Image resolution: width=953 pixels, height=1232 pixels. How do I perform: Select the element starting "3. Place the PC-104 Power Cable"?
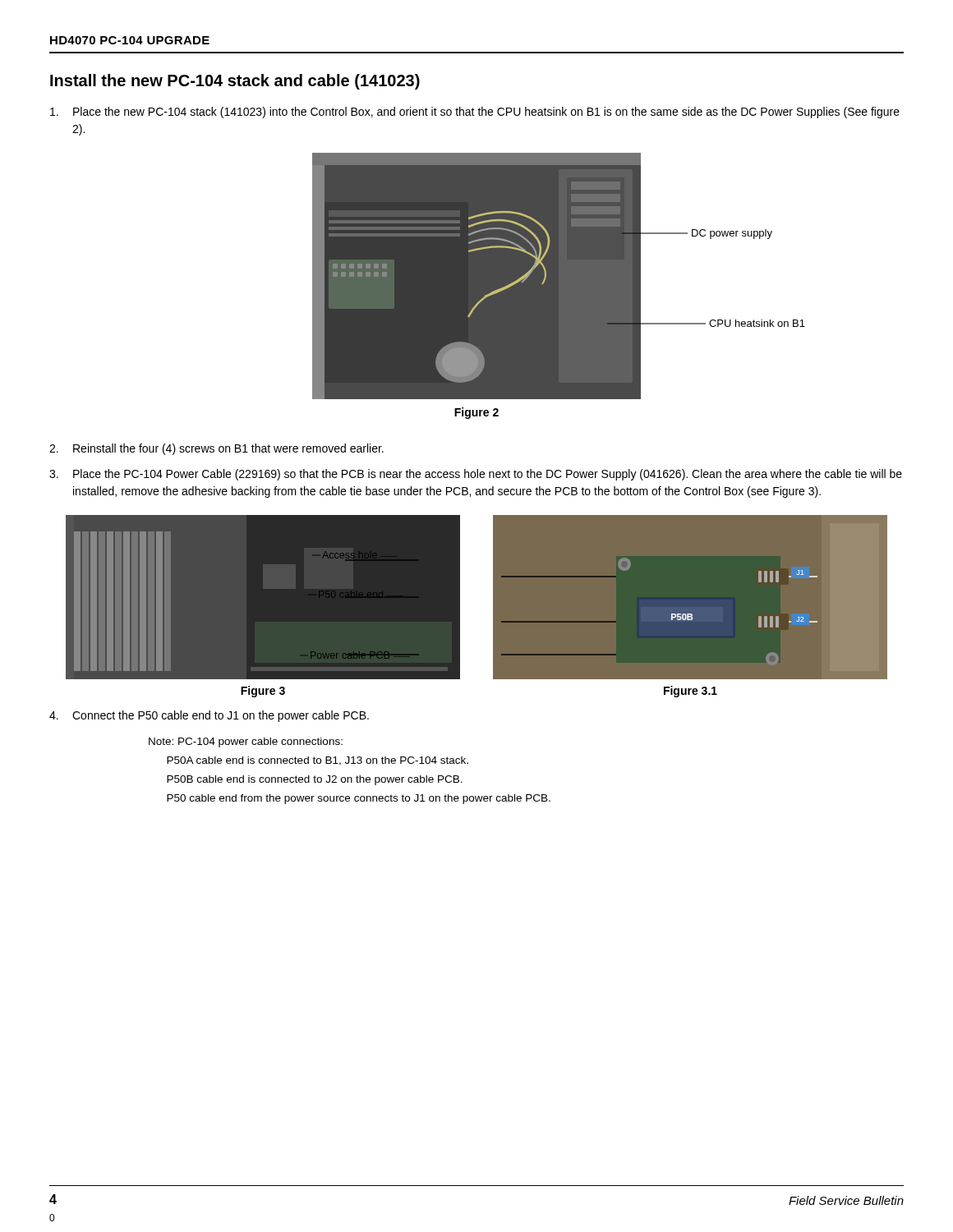coord(476,483)
